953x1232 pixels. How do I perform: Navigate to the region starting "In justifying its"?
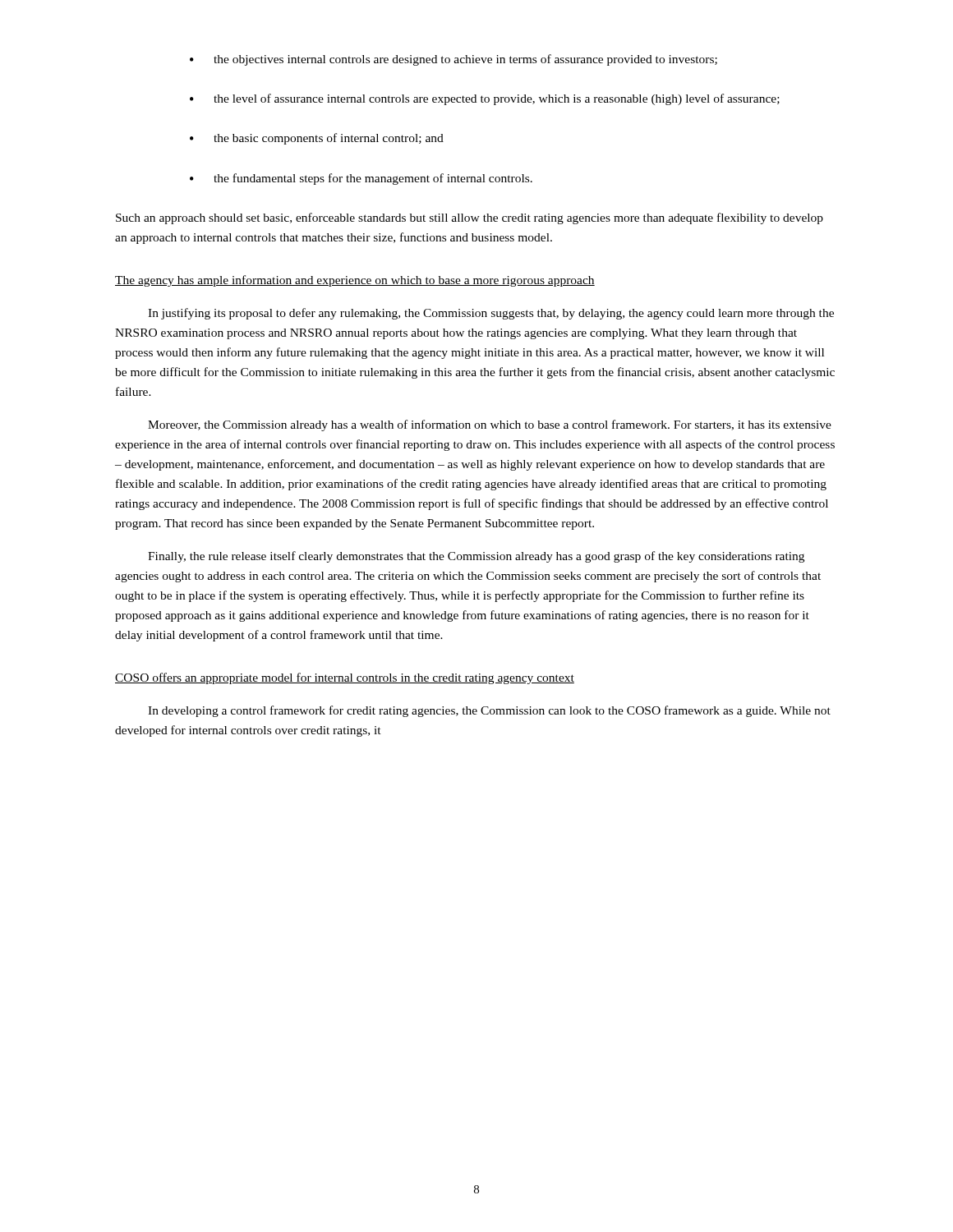475,352
